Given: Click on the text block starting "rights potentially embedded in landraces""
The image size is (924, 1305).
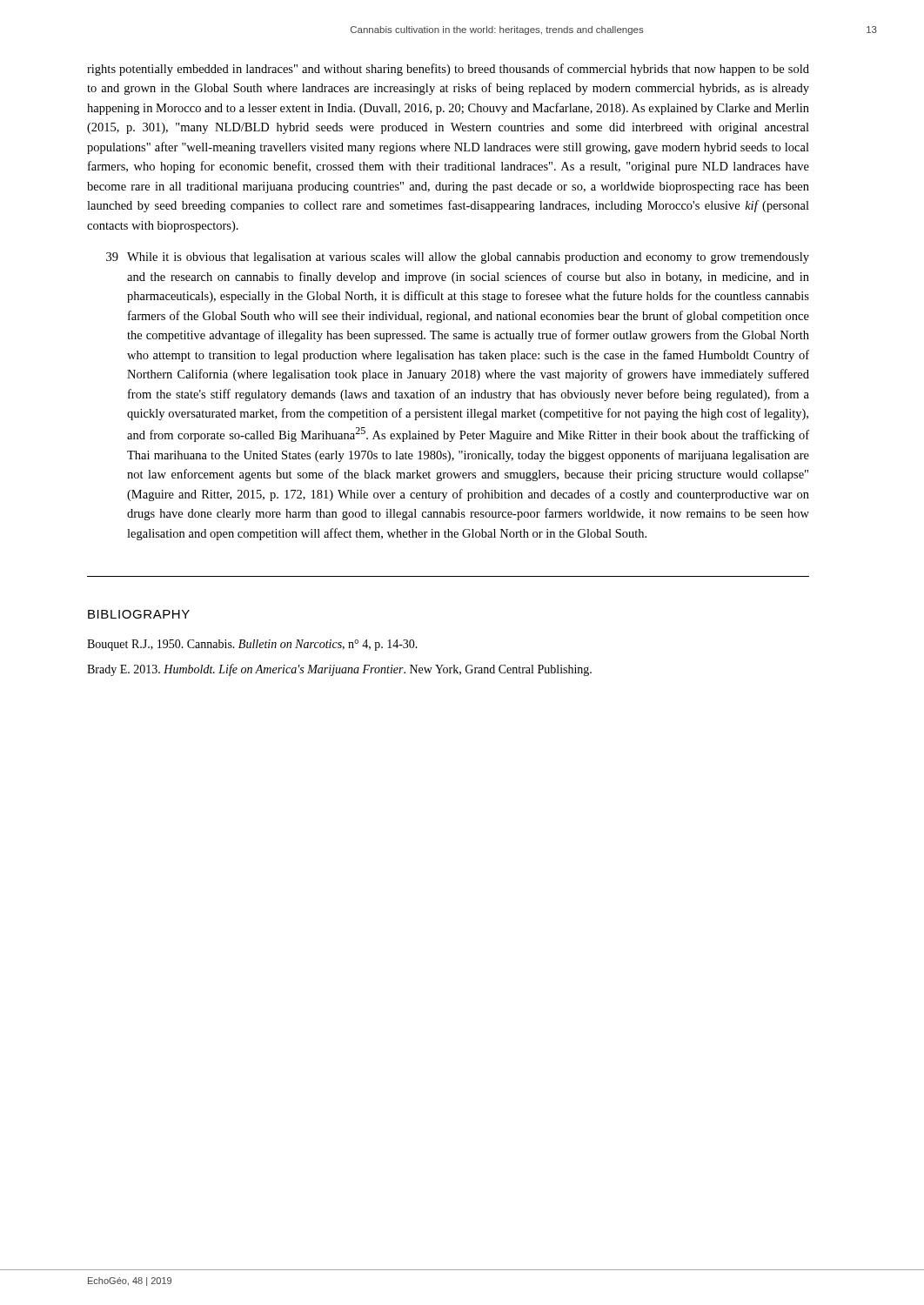Looking at the screenshot, I should (448, 147).
